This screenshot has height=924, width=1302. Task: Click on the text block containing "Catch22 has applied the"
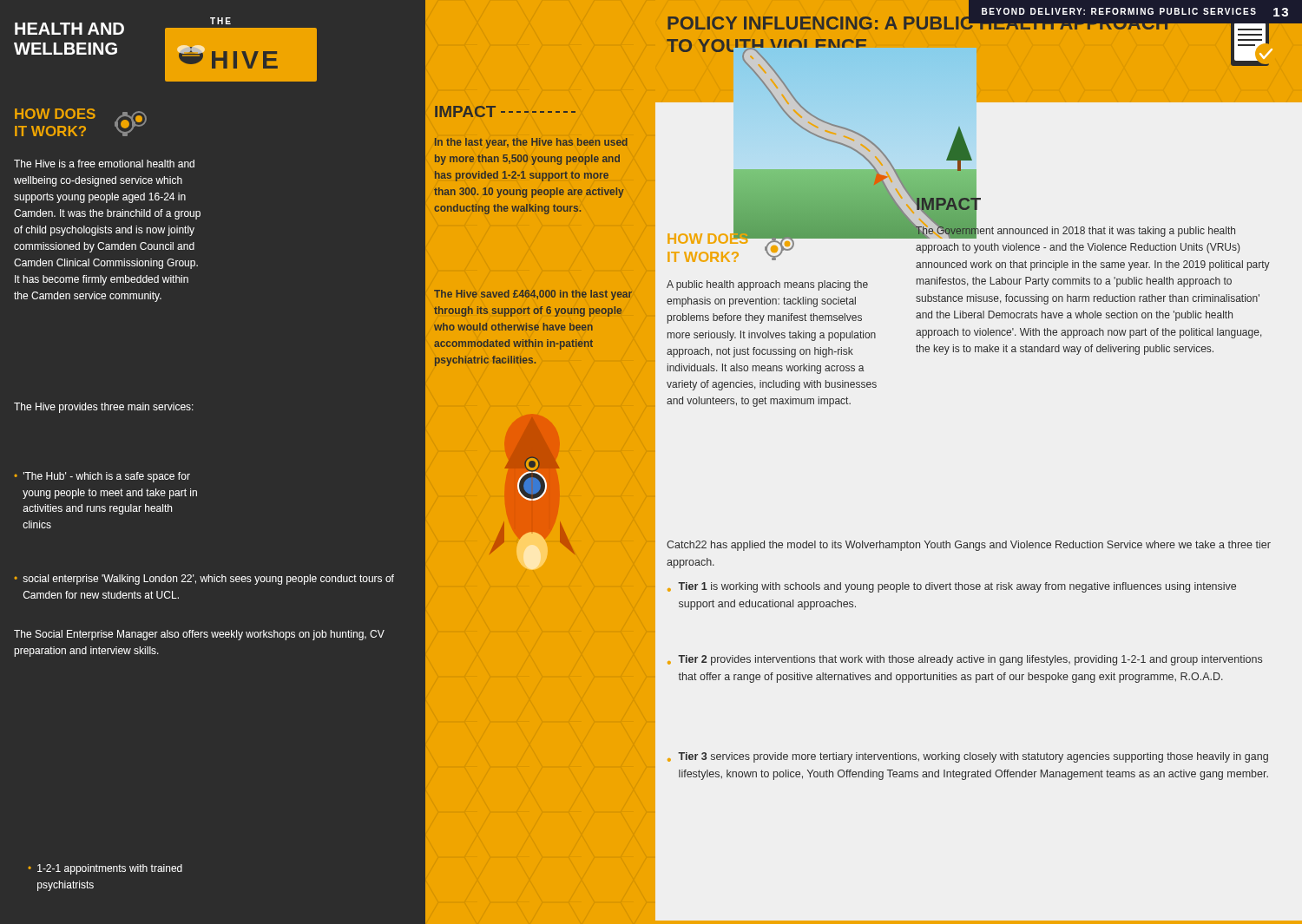[x=969, y=554]
